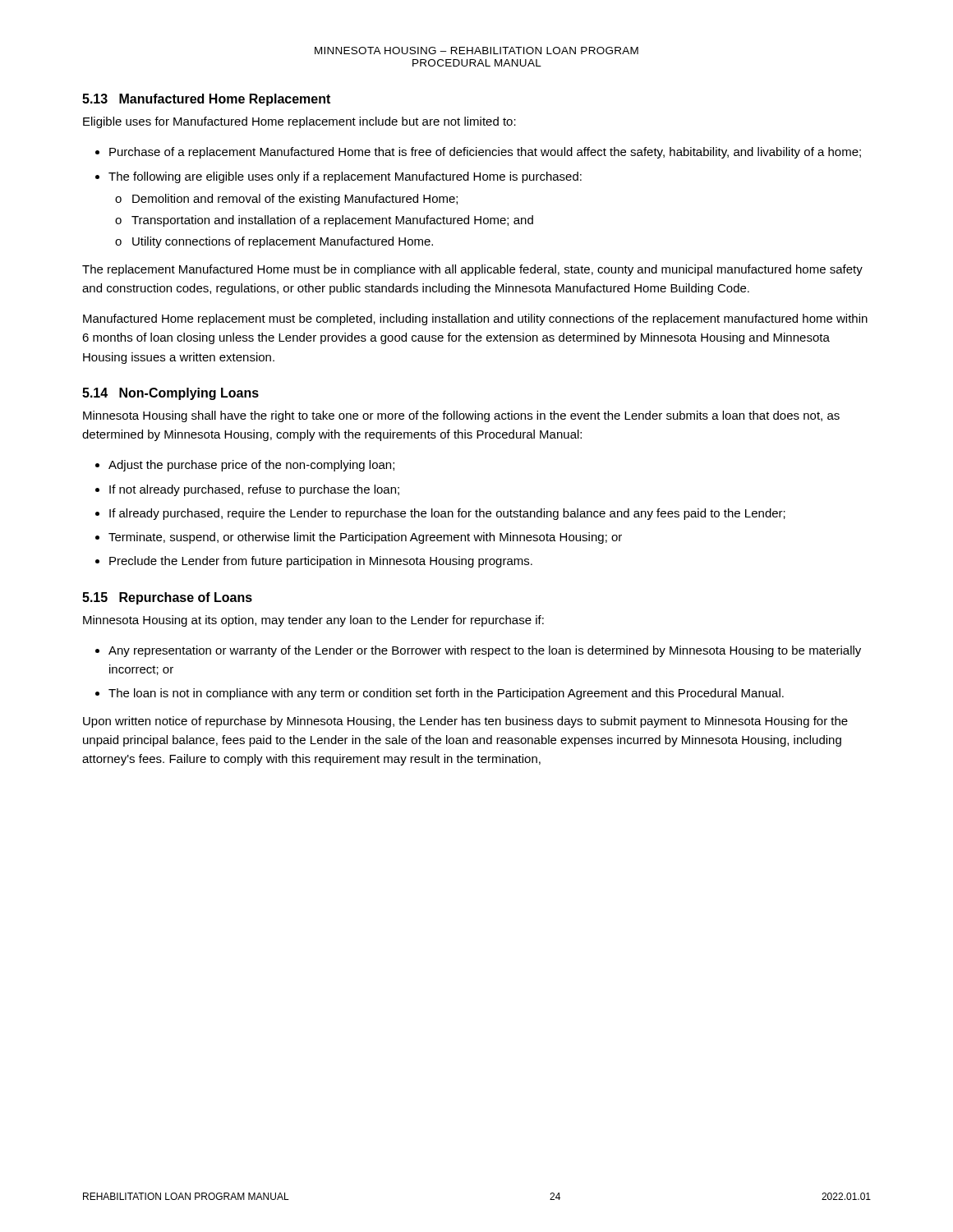
Task: Locate the passage starting "5.15 Repurchase of"
Action: click(x=167, y=597)
